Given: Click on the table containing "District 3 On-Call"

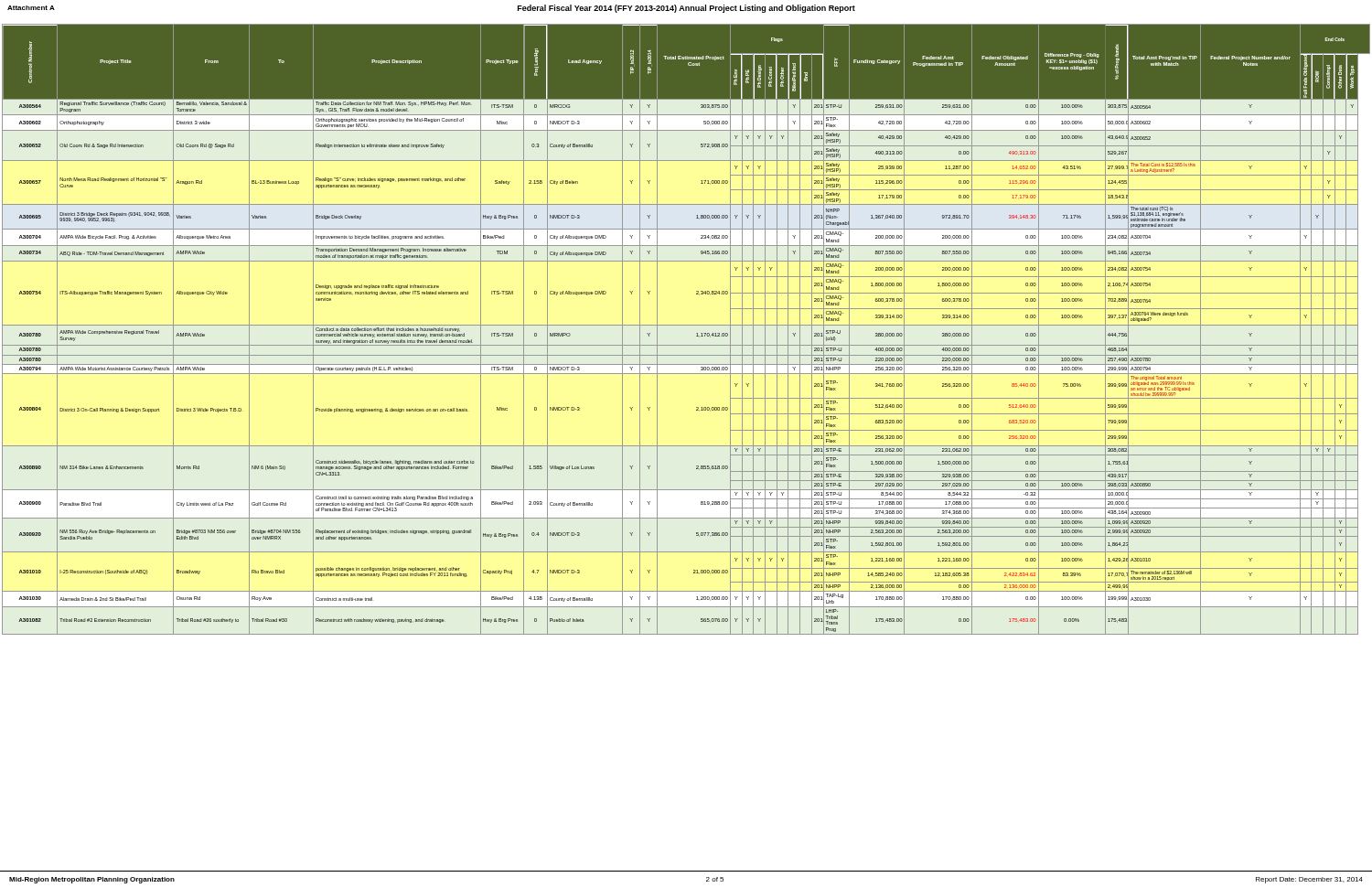Looking at the screenshot, I should tap(686, 447).
